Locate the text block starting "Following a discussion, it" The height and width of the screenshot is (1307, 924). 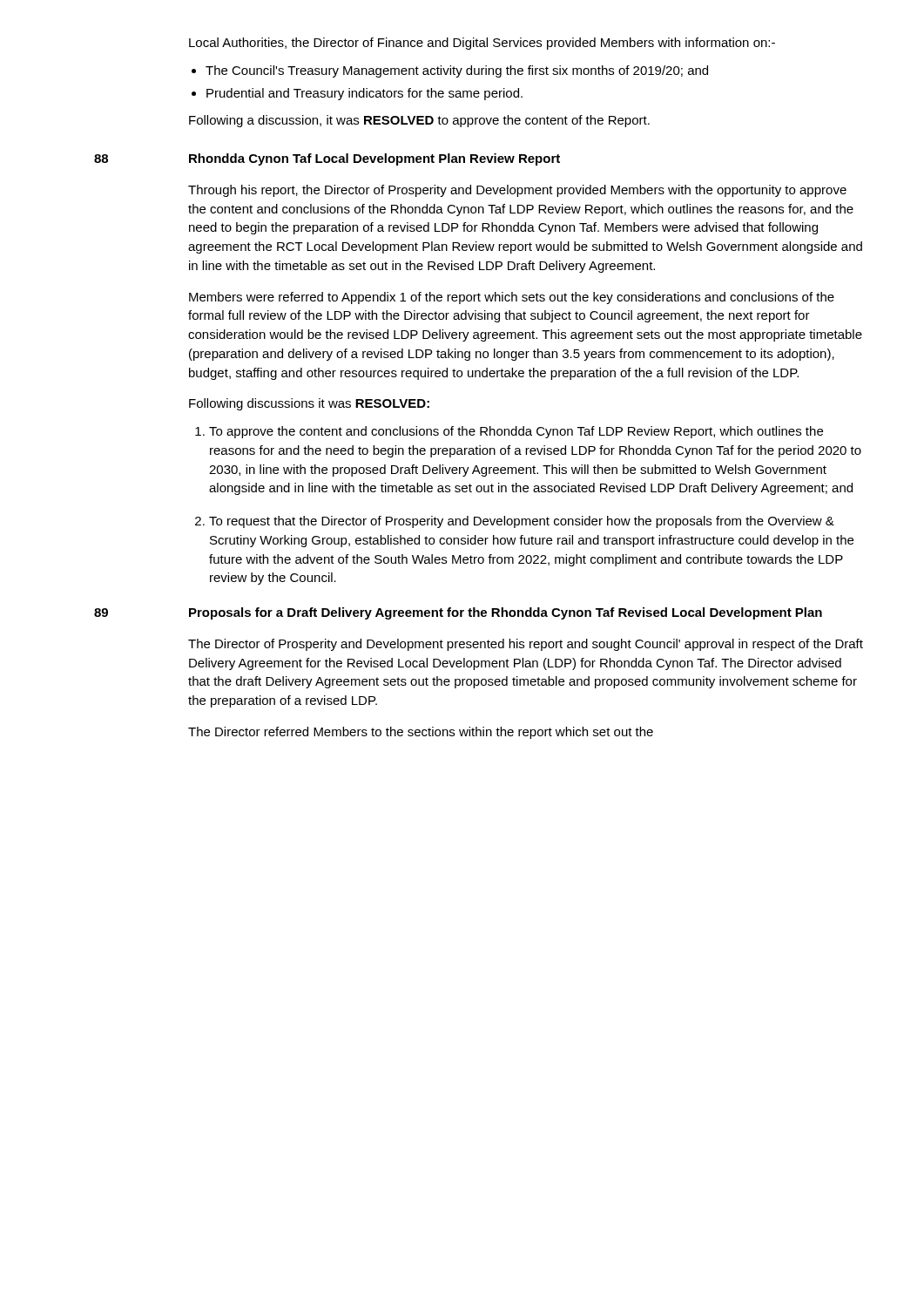[x=419, y=120]
